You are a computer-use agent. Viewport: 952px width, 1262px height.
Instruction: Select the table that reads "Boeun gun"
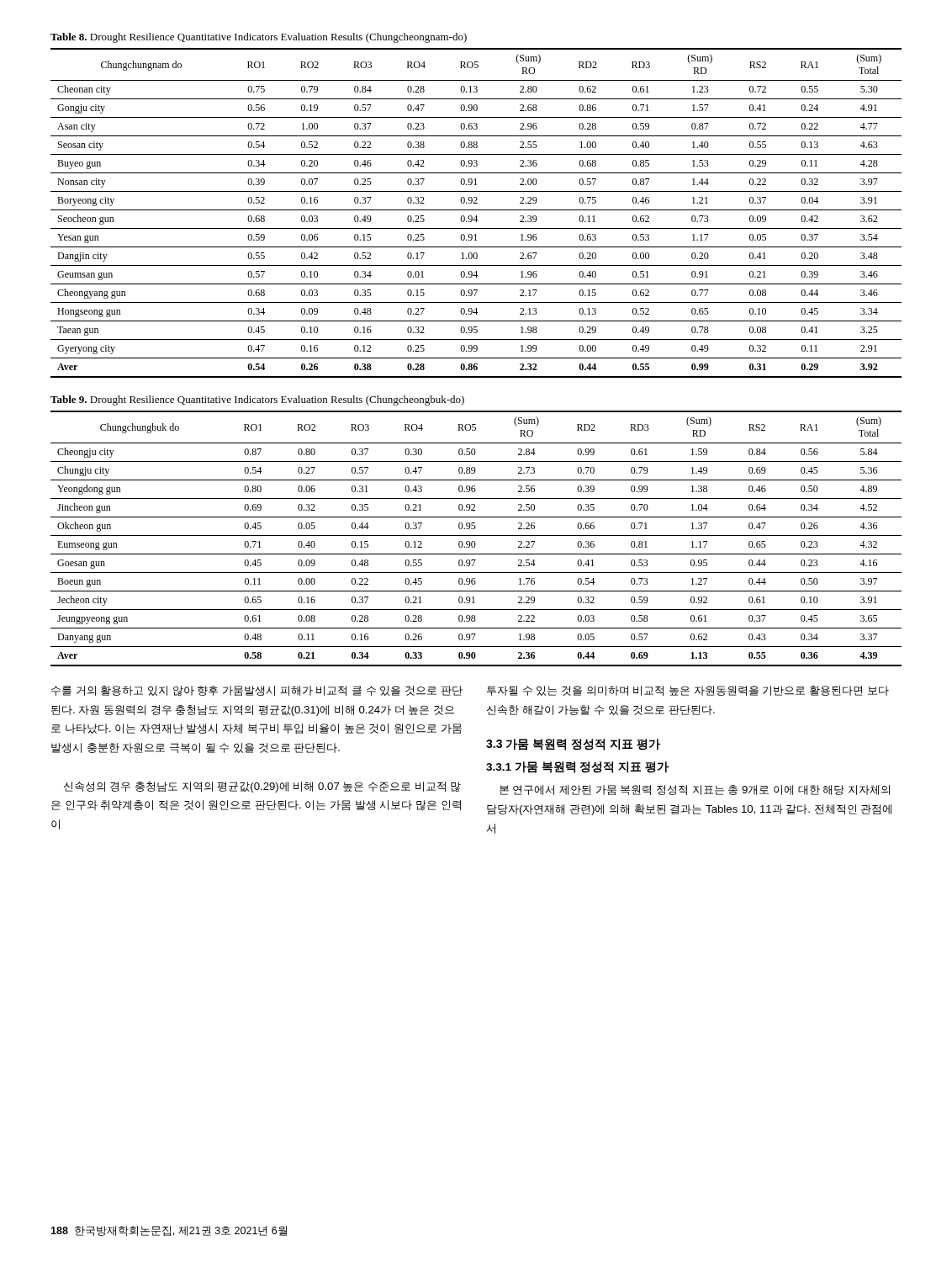[476, 538]
